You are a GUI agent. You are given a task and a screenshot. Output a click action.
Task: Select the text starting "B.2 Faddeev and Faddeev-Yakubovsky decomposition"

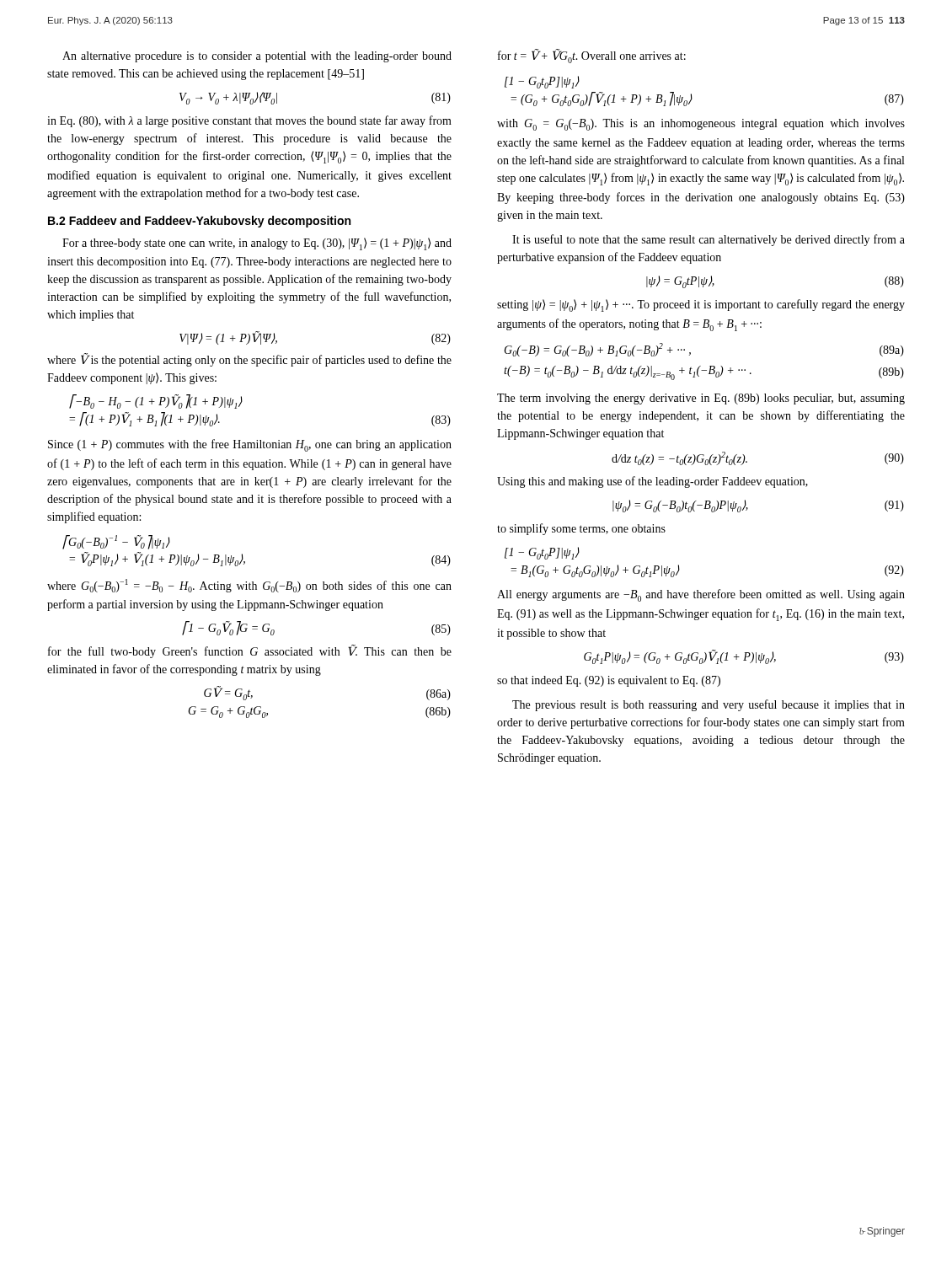[x=199, y=220]
